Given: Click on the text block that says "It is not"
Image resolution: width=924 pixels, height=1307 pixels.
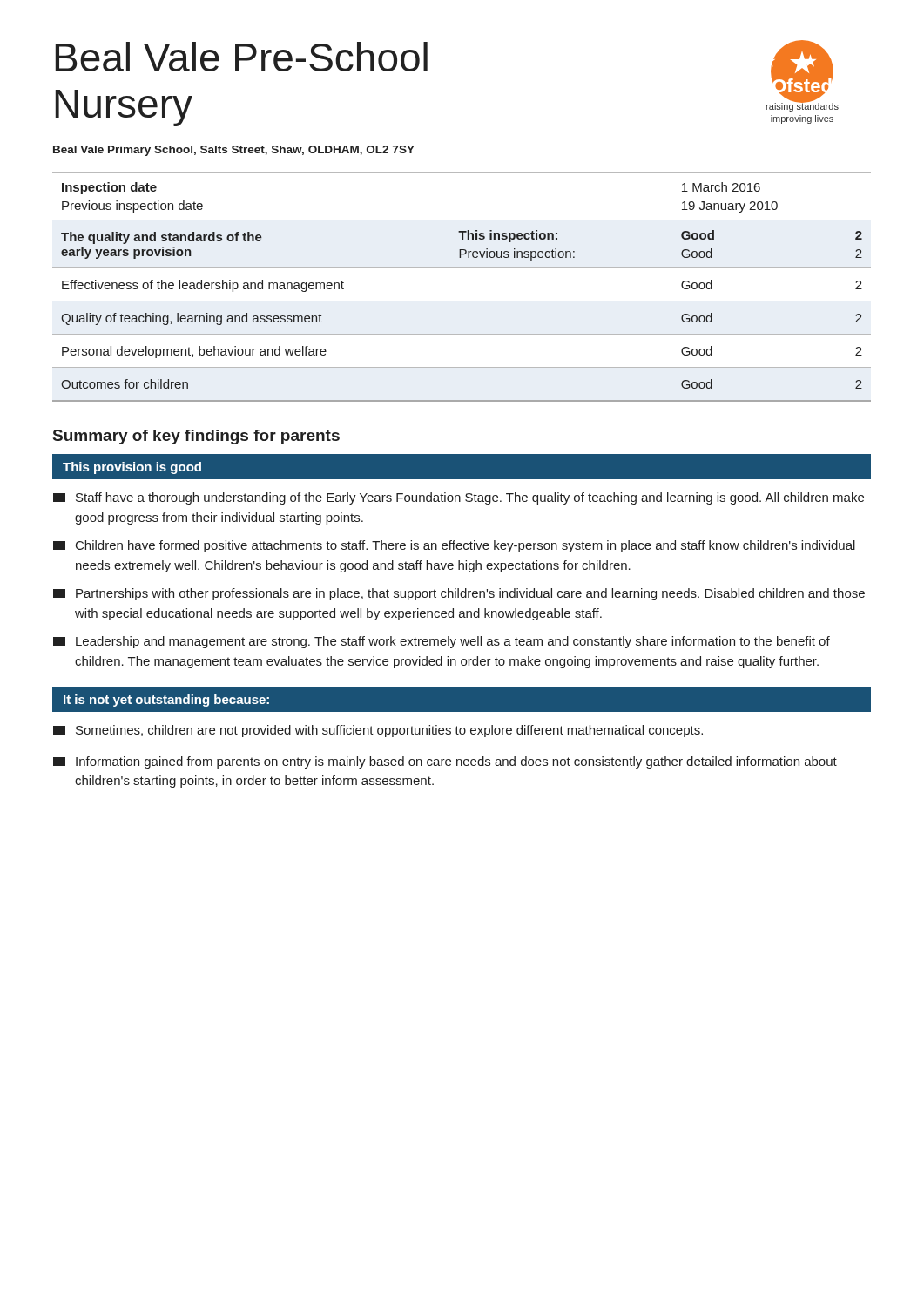Looking at the screenshot, I should (167, 699).
